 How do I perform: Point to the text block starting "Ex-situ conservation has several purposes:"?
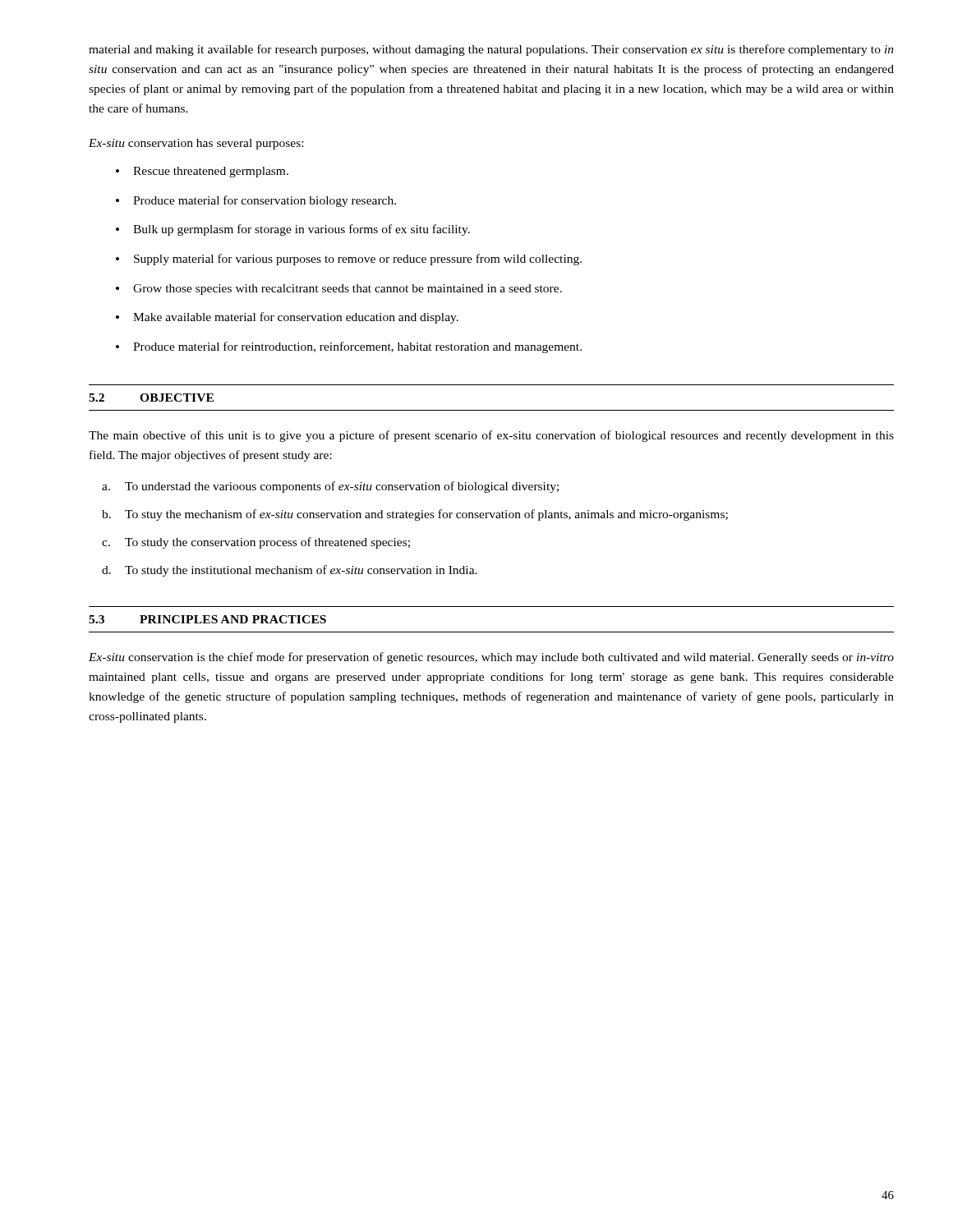[197, 143]
